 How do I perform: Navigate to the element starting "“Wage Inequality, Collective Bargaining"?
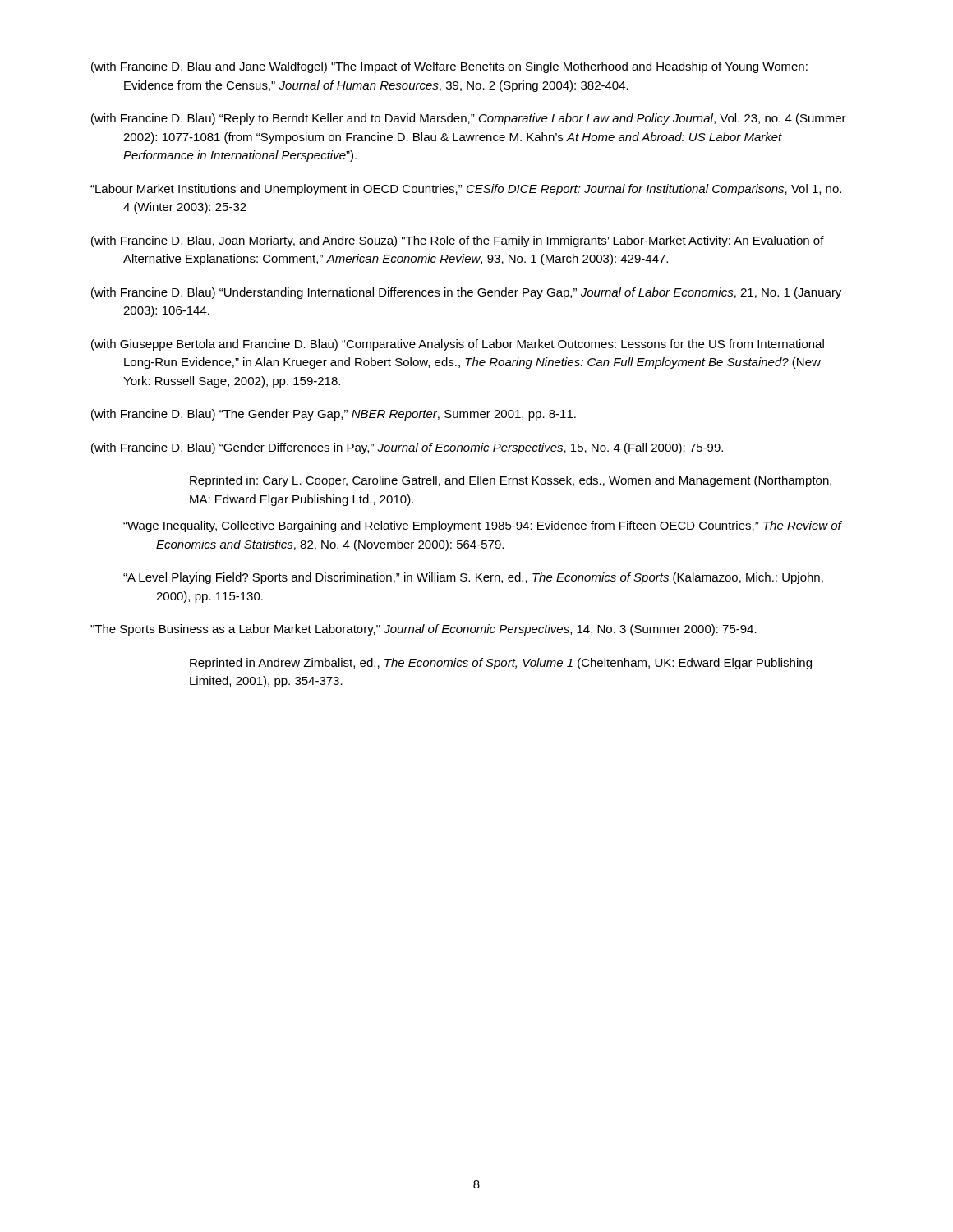click(482, 535)
